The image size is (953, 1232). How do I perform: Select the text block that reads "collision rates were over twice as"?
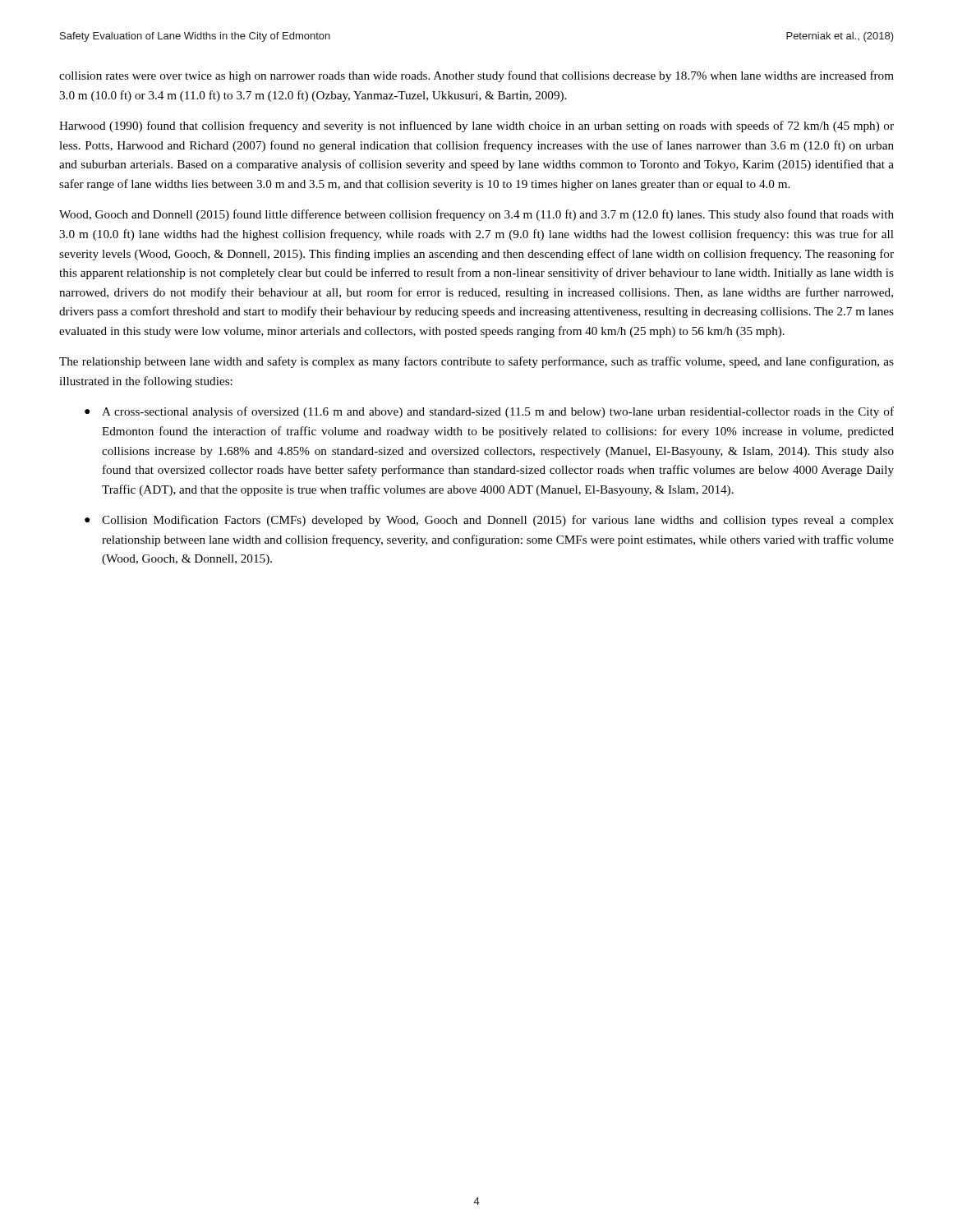pos(476,85)
